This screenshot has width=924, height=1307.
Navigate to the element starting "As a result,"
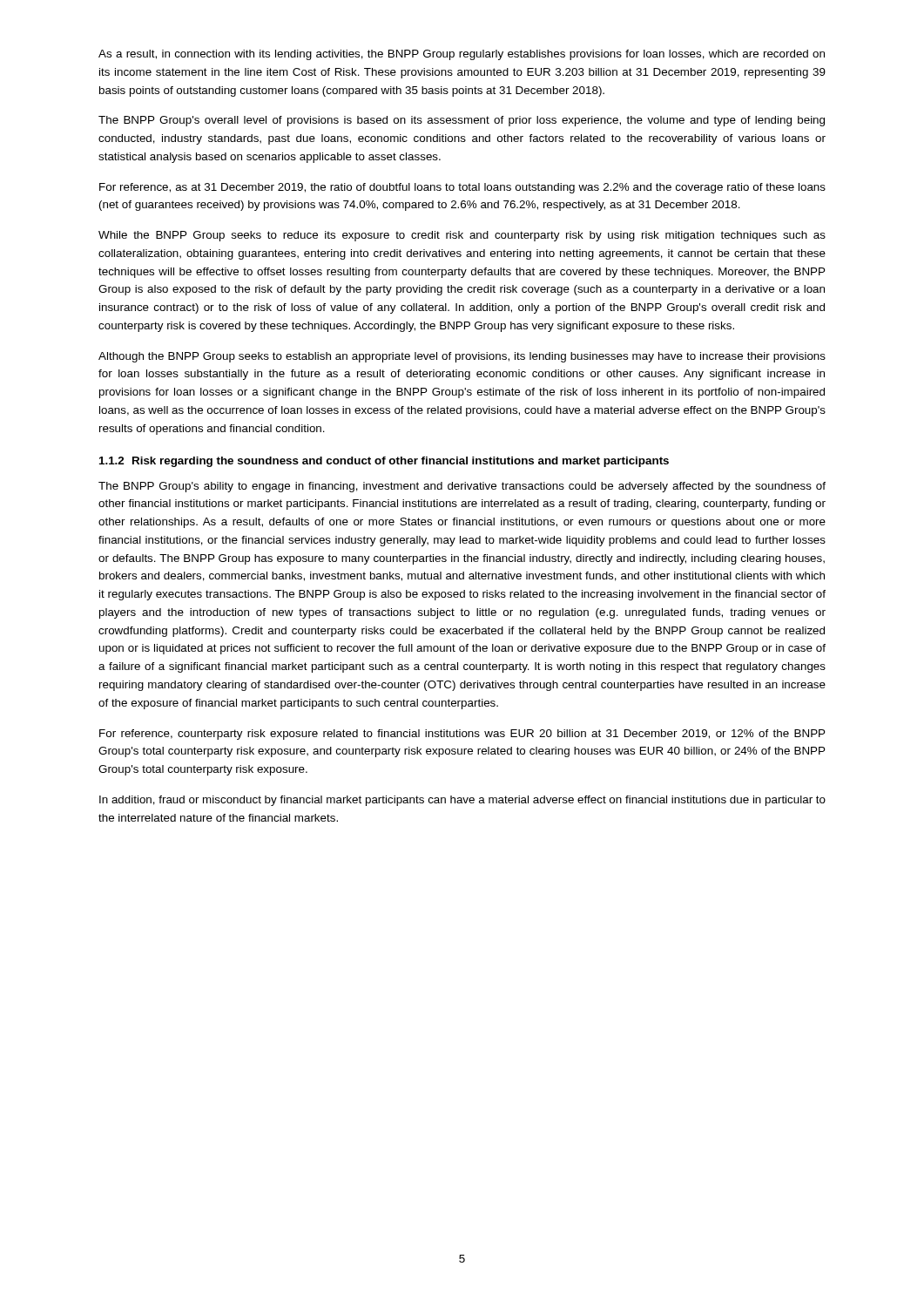tap(462, 72)
